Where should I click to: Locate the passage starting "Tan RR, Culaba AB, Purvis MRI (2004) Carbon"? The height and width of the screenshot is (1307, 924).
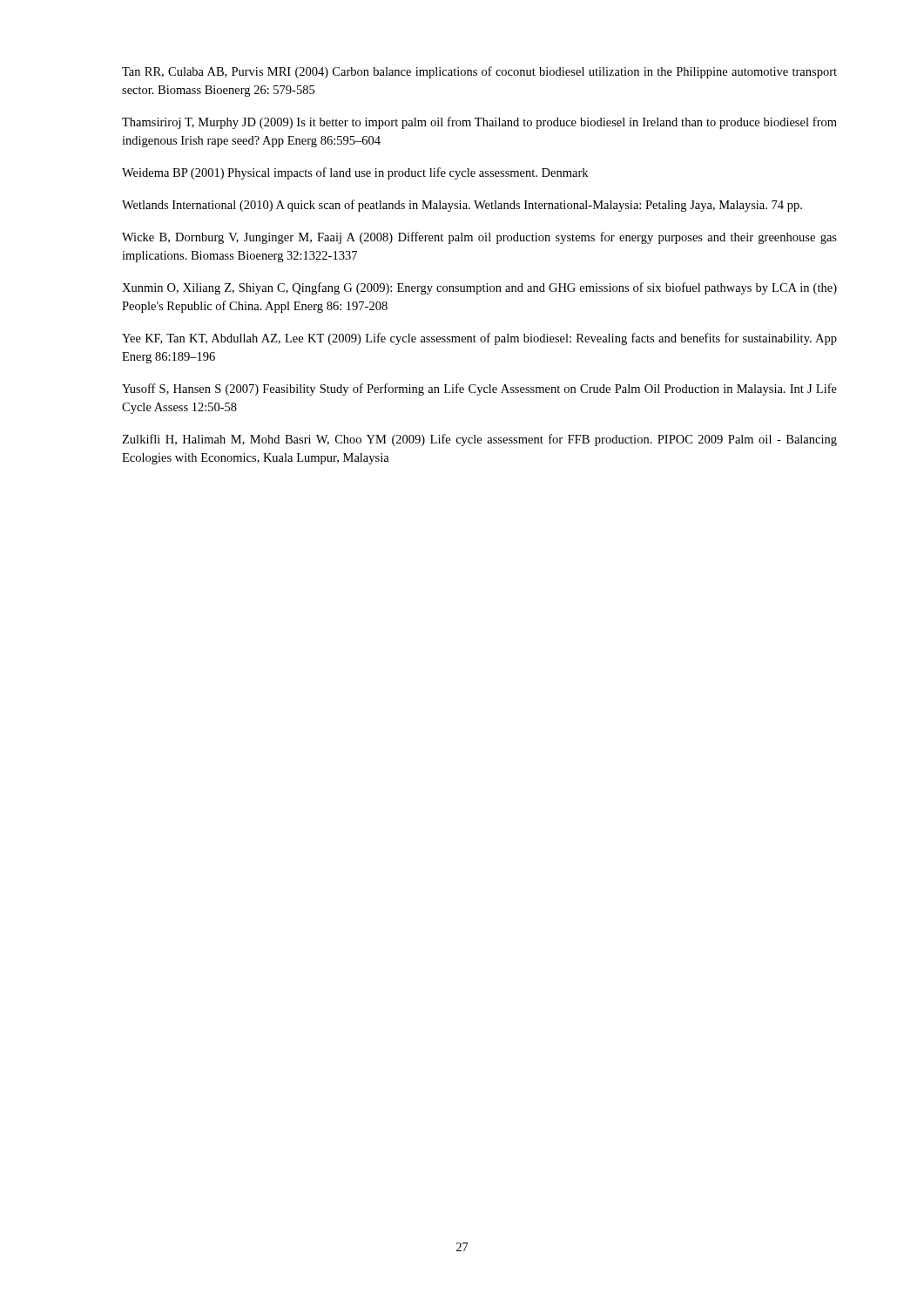[x=462, y=81]
